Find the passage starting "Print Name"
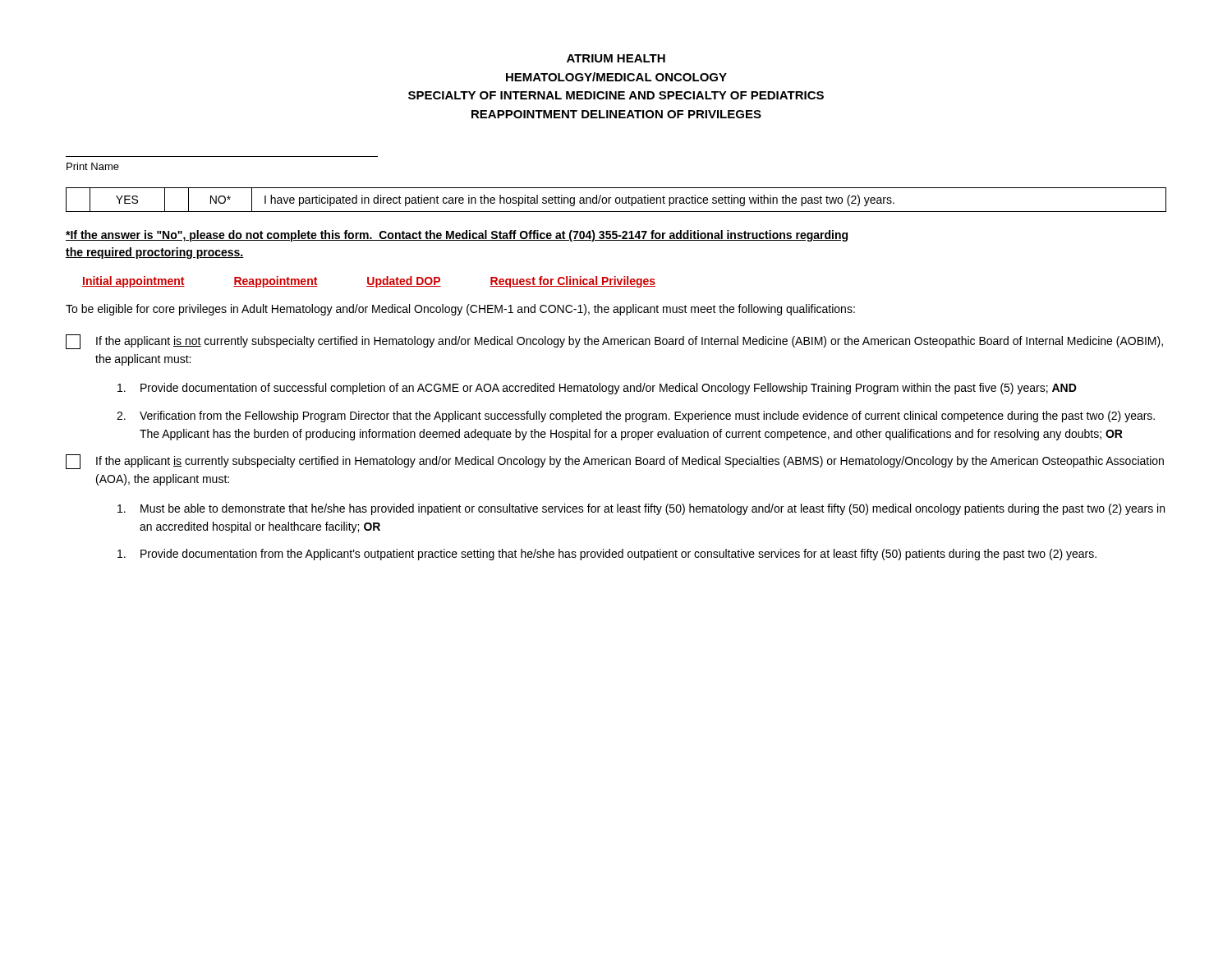Viewport: 1232px width, 953px height. (x=93, y=166)
